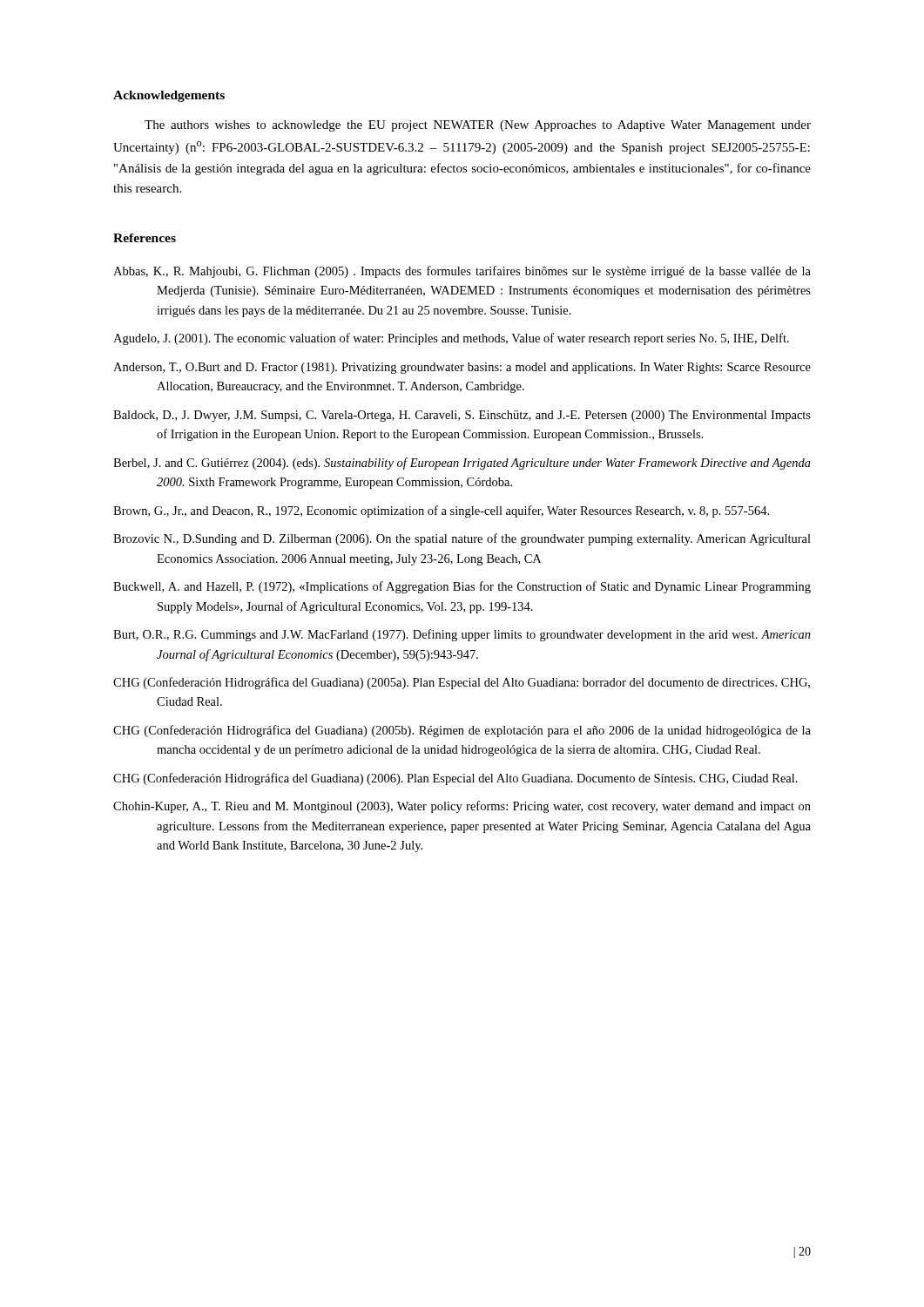Navigate to the text block starting "Anderson, T., O.Burt and D. Fractor (1981). Privatizing"
924x1307 pixels.
[x=462, y=376]
